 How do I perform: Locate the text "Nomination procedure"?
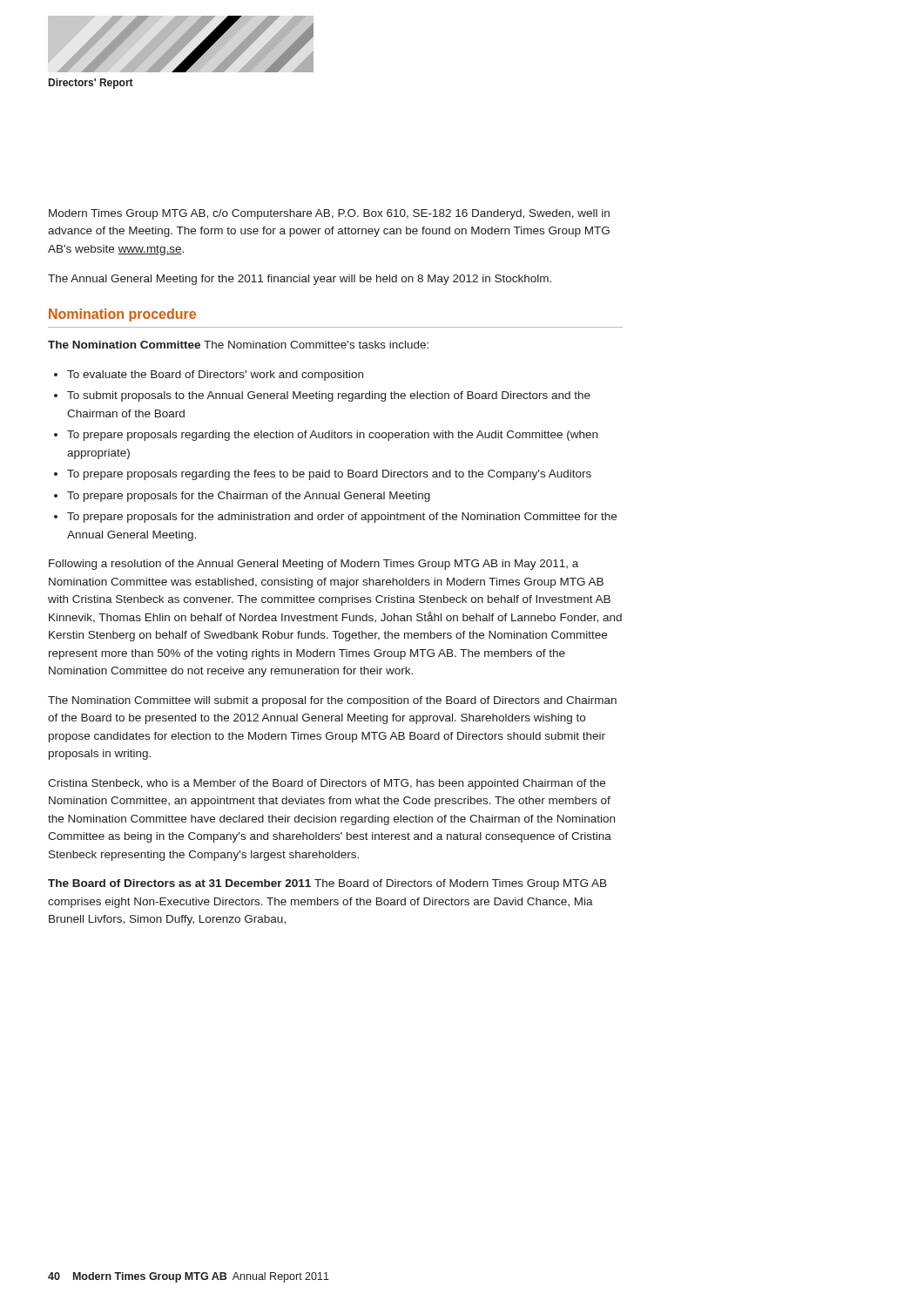coord(122,314)
